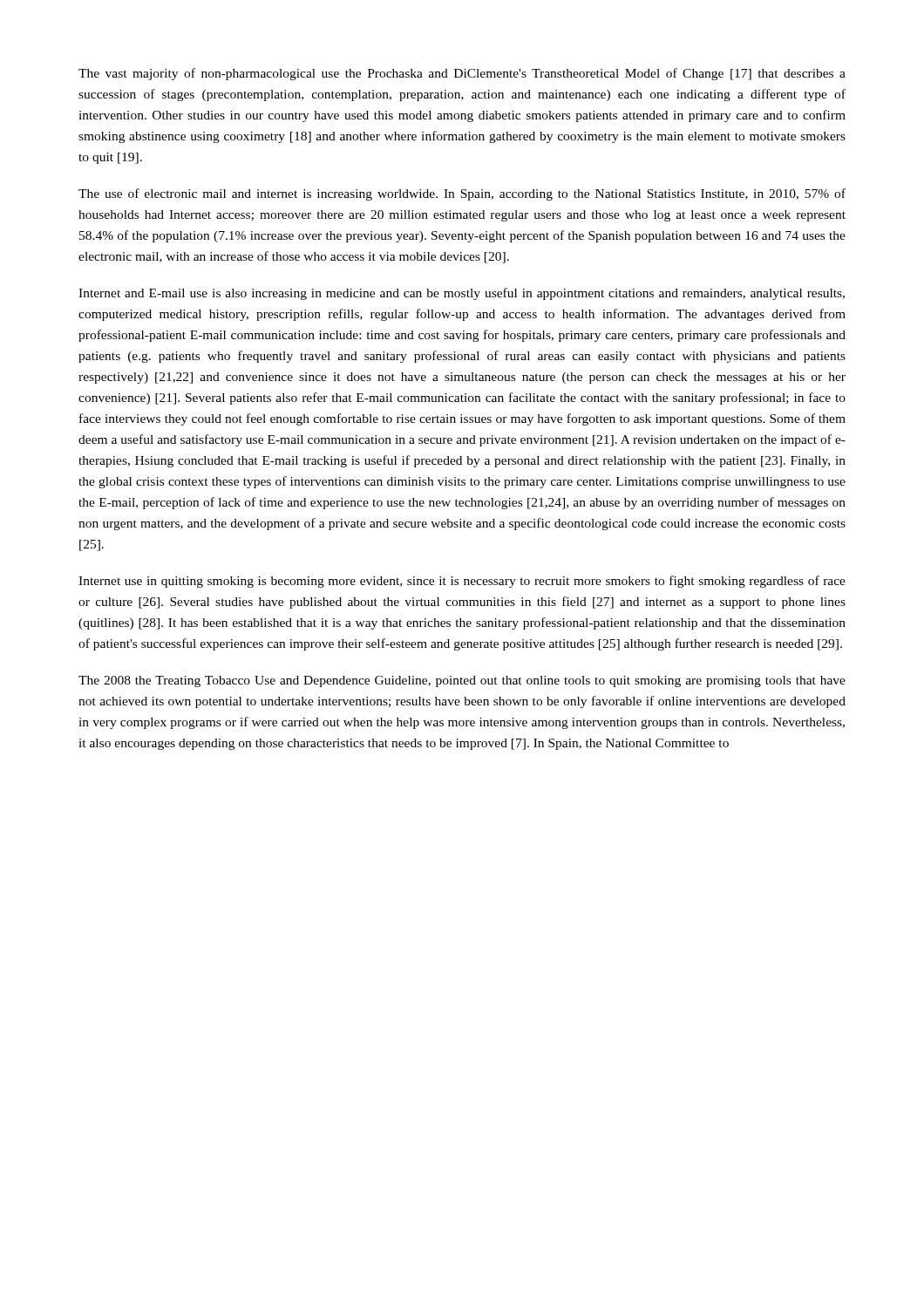Point to the element starting "The 2008 the Treating Tobacco"
The height and width of the screenshot is (1308, 924).
point(462,711)
